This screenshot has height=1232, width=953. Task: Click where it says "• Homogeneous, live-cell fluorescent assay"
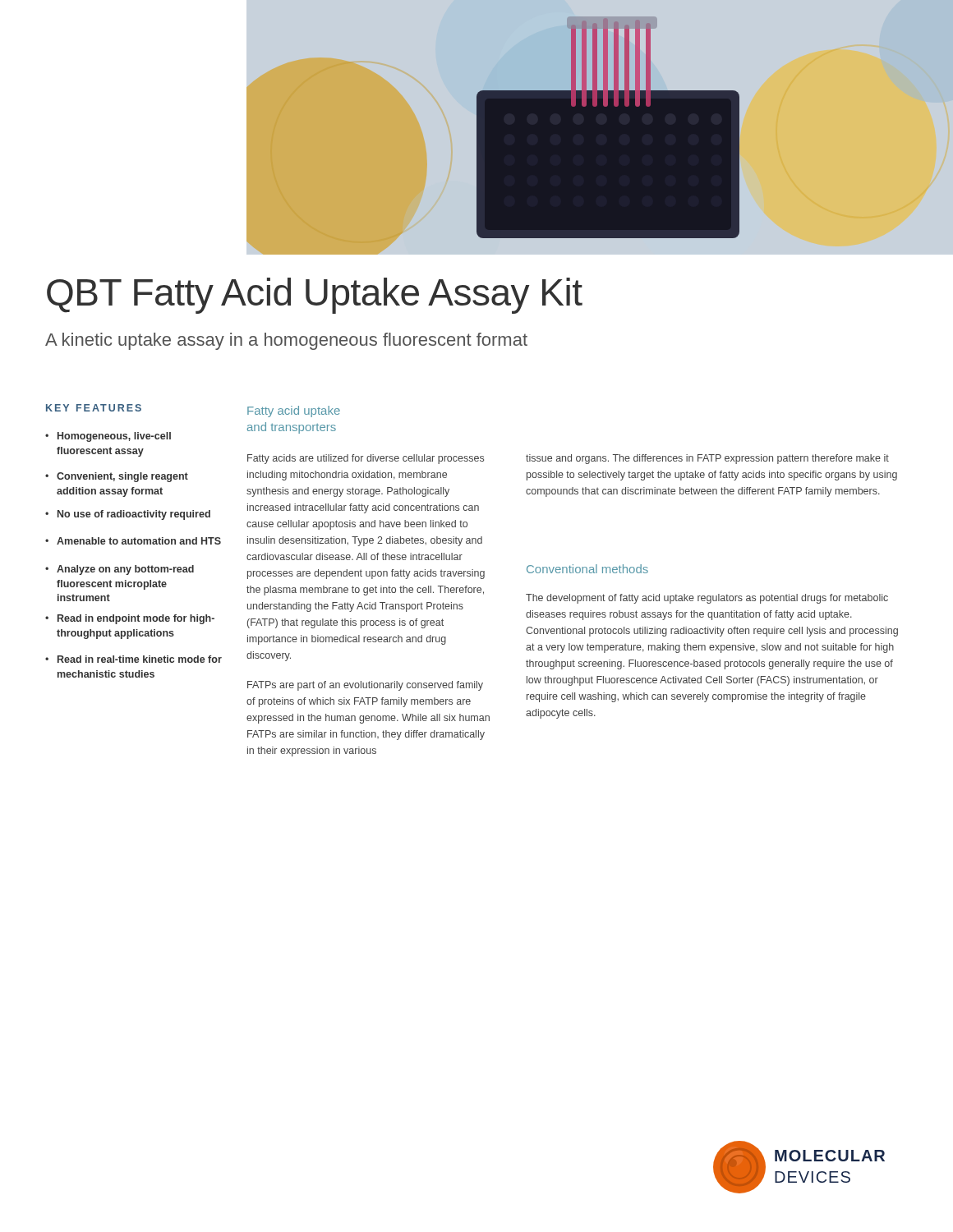point(134,444)
